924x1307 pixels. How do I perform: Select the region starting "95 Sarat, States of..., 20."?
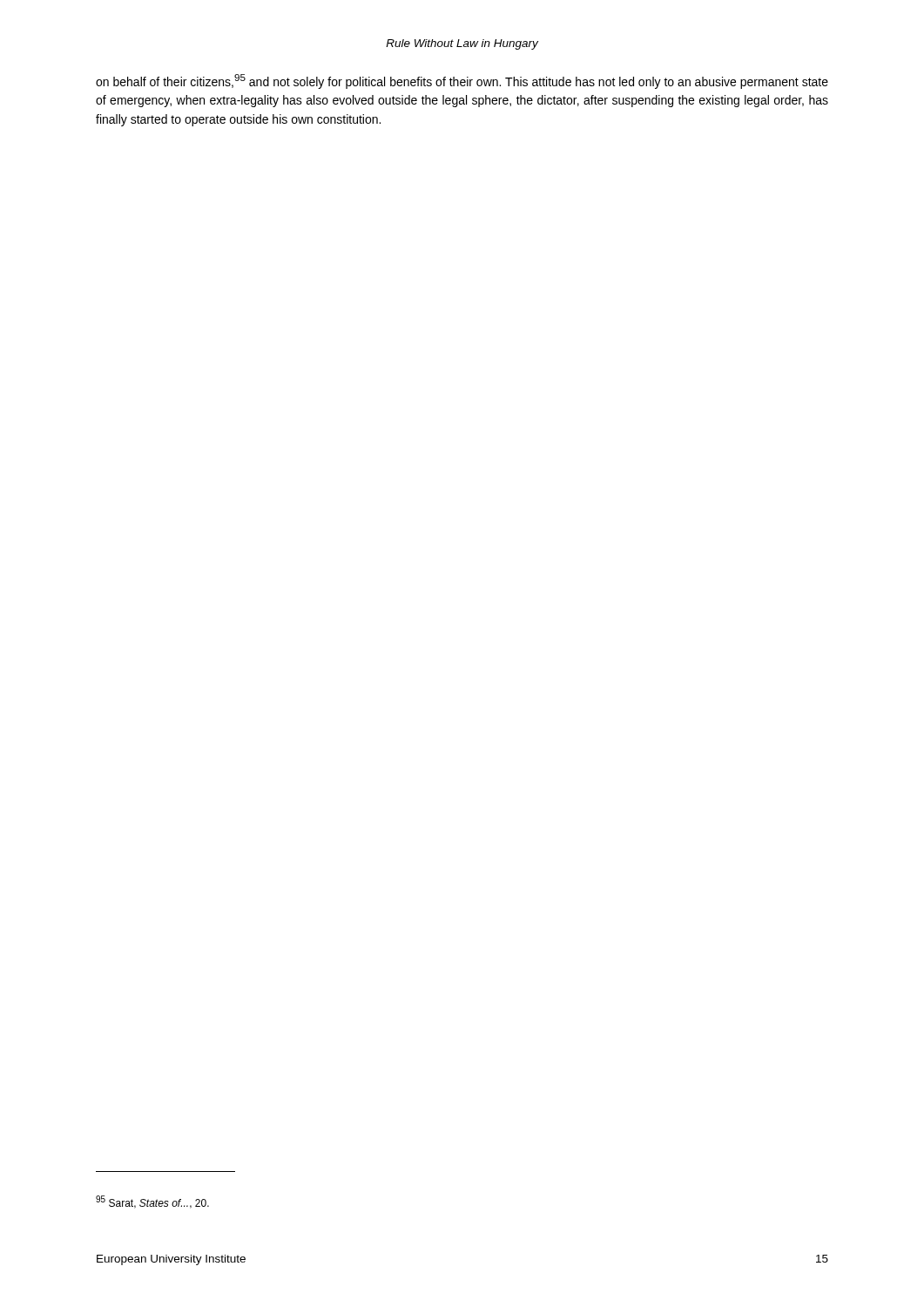(x=153, y=1202)
